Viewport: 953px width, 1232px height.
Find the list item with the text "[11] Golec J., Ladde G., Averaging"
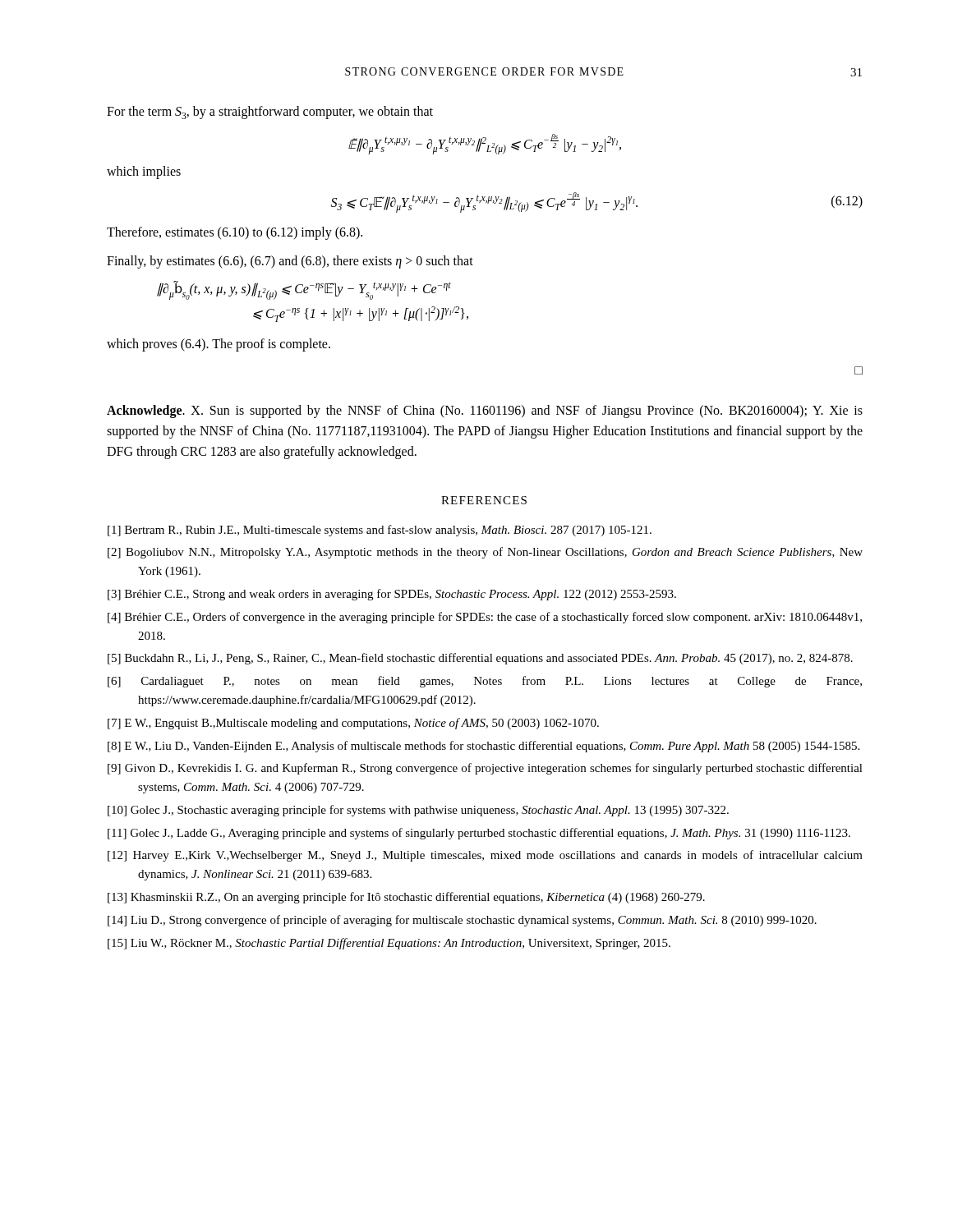479,833
